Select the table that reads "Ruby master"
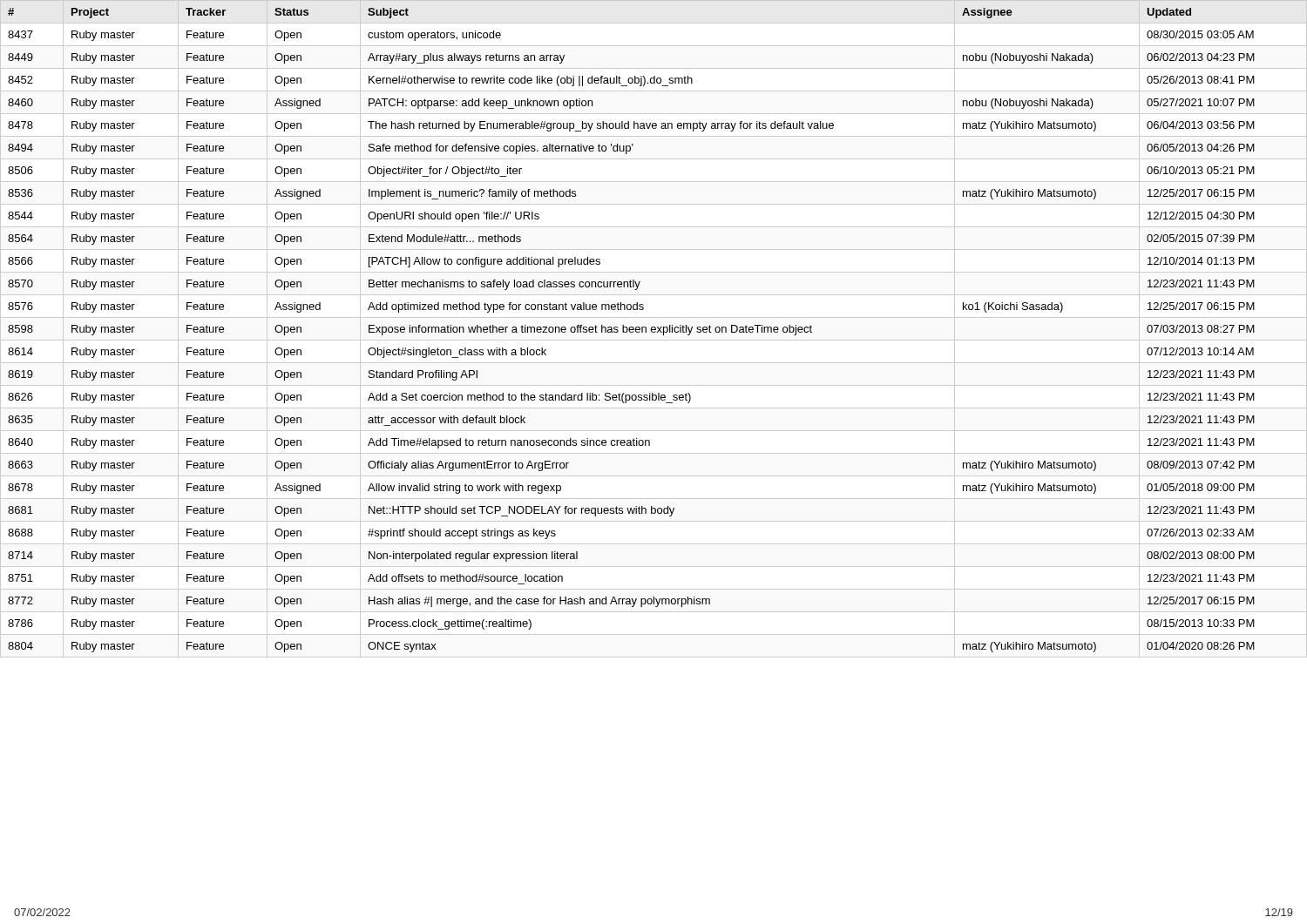The width and height of the screenshot is (1307, 924). [x=654, y=329]
